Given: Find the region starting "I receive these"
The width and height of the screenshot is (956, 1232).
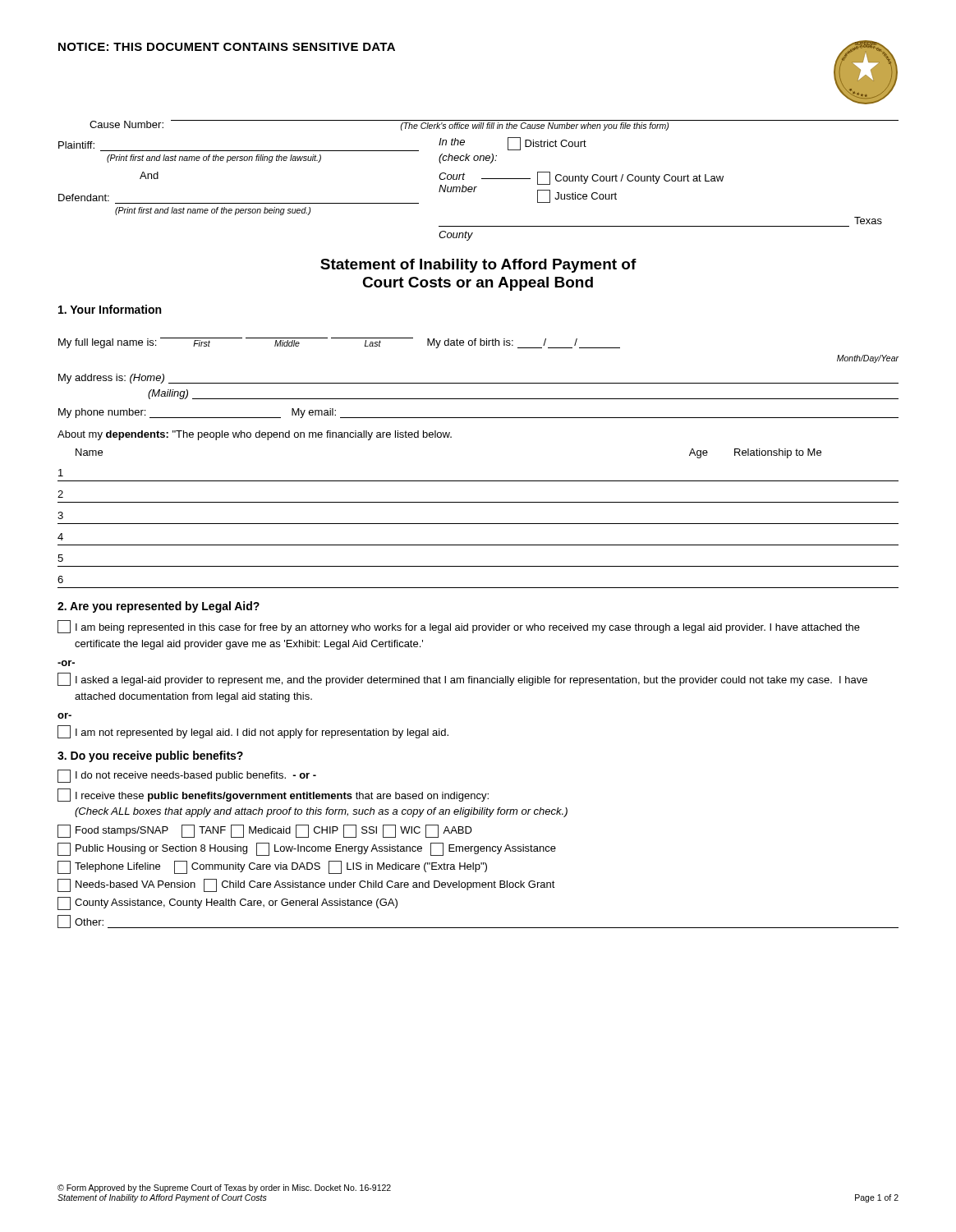Looking at the screenshot, I should (x=313, y=803).
